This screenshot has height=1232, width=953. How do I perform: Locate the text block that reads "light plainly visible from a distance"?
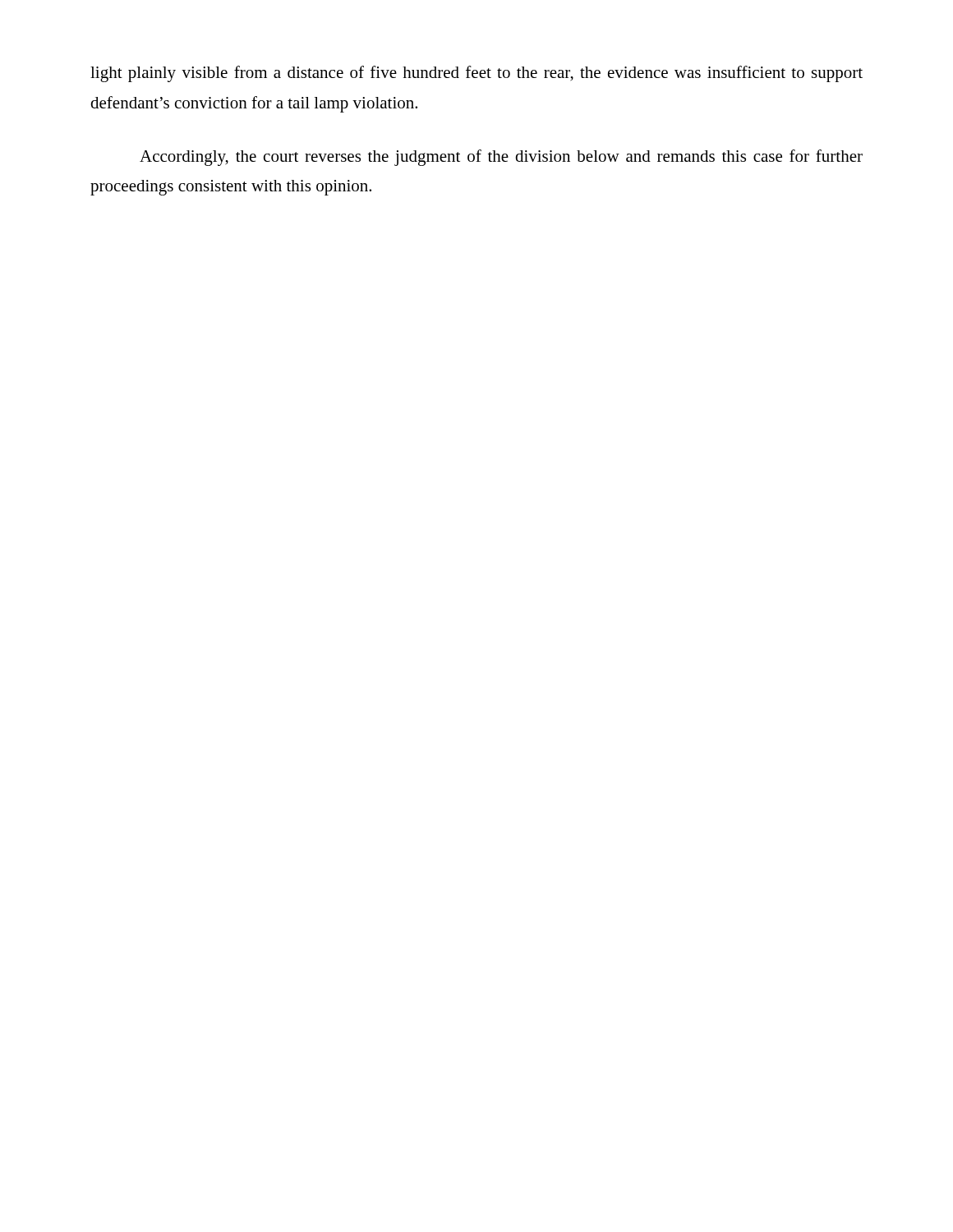476,87
